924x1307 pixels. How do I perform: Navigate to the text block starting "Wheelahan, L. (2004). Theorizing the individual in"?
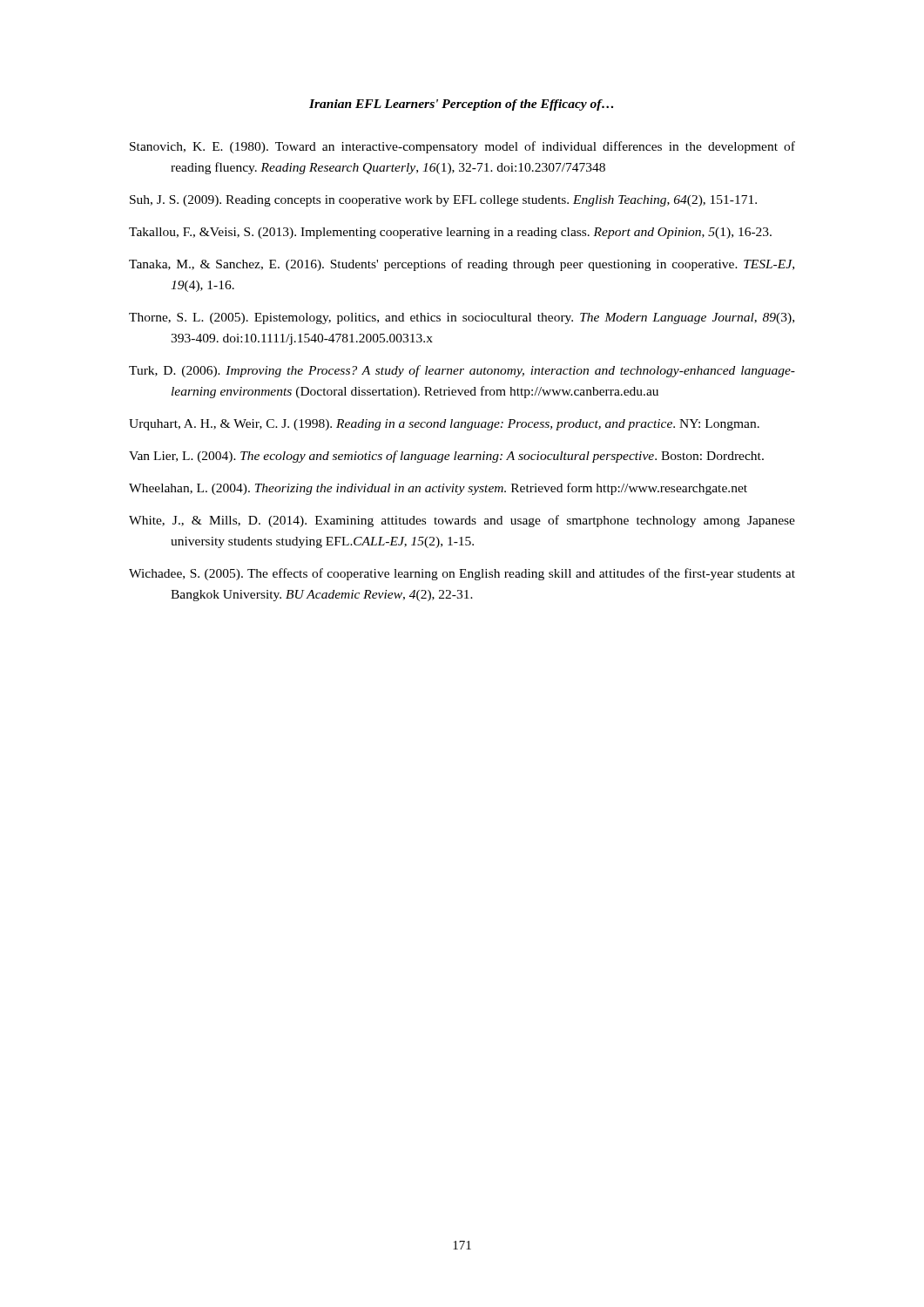(x=438, y=488)
